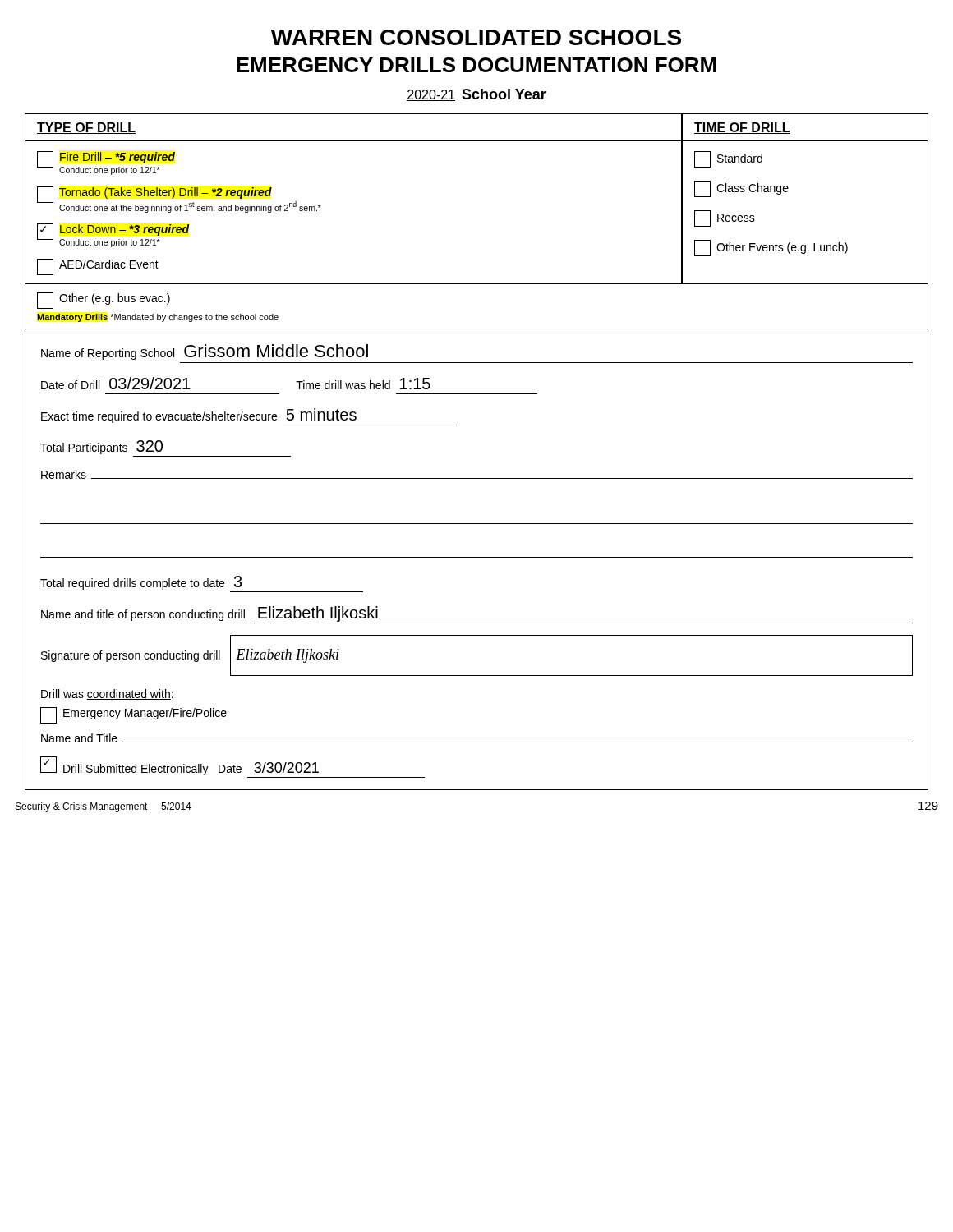Viewport: 953px width, 1232px height.
Task: Click where it says "WARREN CONSOLIDATED SCHOOLS EMERGENCY DRILLS DOCUMENTATION FORM"
Action: point(476,51)
